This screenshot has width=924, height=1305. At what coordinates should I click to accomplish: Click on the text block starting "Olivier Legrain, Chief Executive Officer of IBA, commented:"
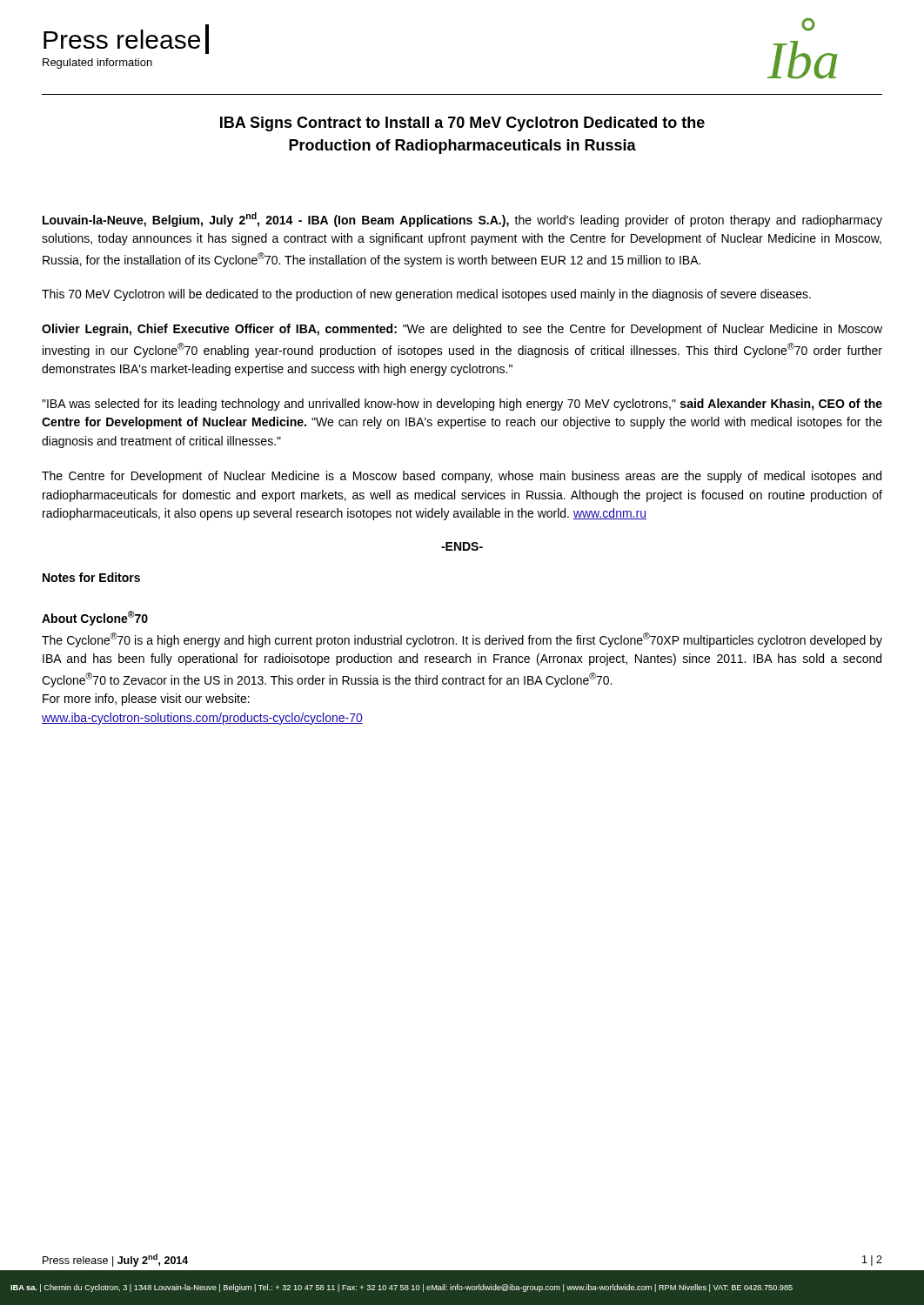pos(462,349)
